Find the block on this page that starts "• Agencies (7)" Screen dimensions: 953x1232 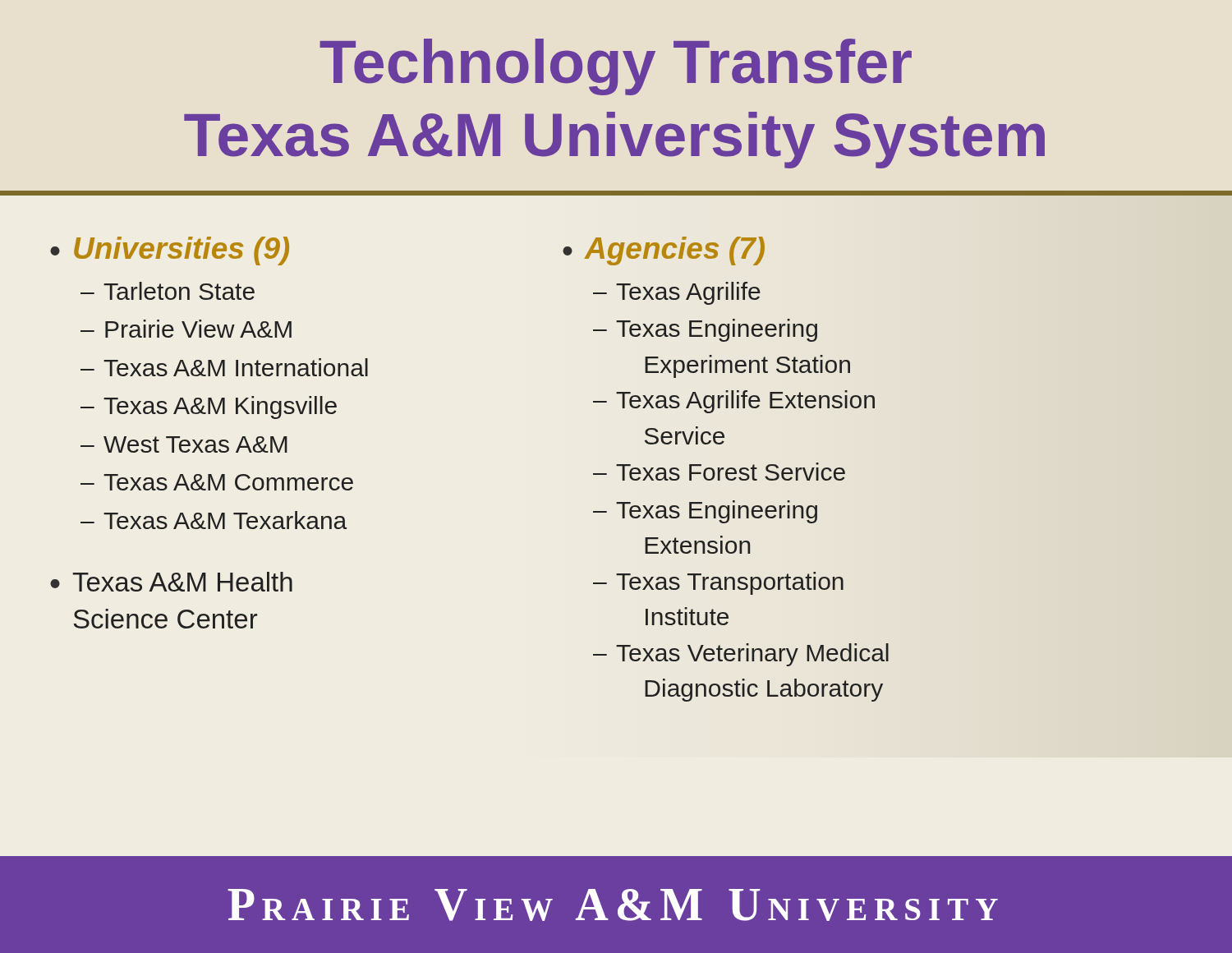coord(726,469)
